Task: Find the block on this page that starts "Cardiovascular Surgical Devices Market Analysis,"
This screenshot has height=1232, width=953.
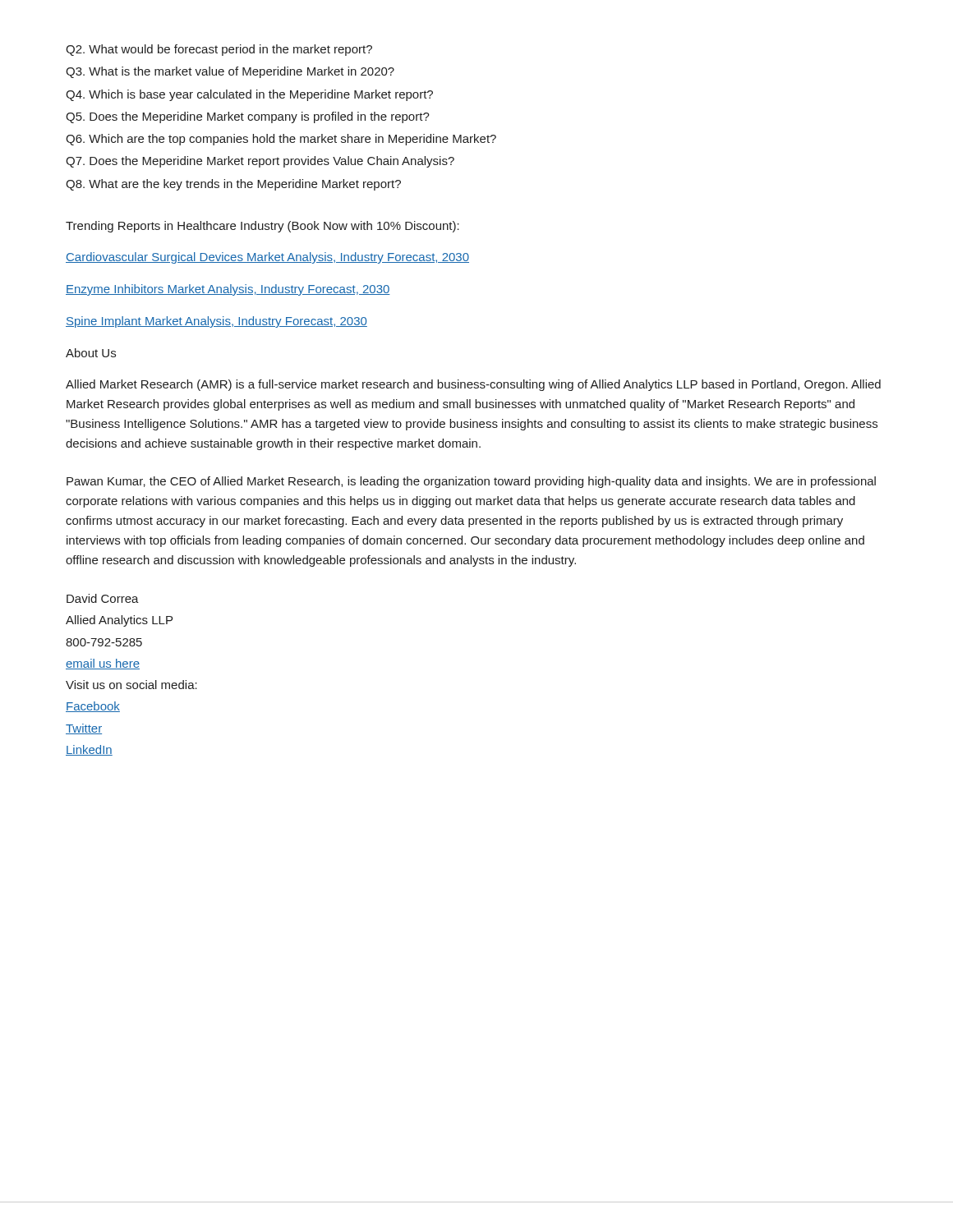Action: tap(267, 257)
